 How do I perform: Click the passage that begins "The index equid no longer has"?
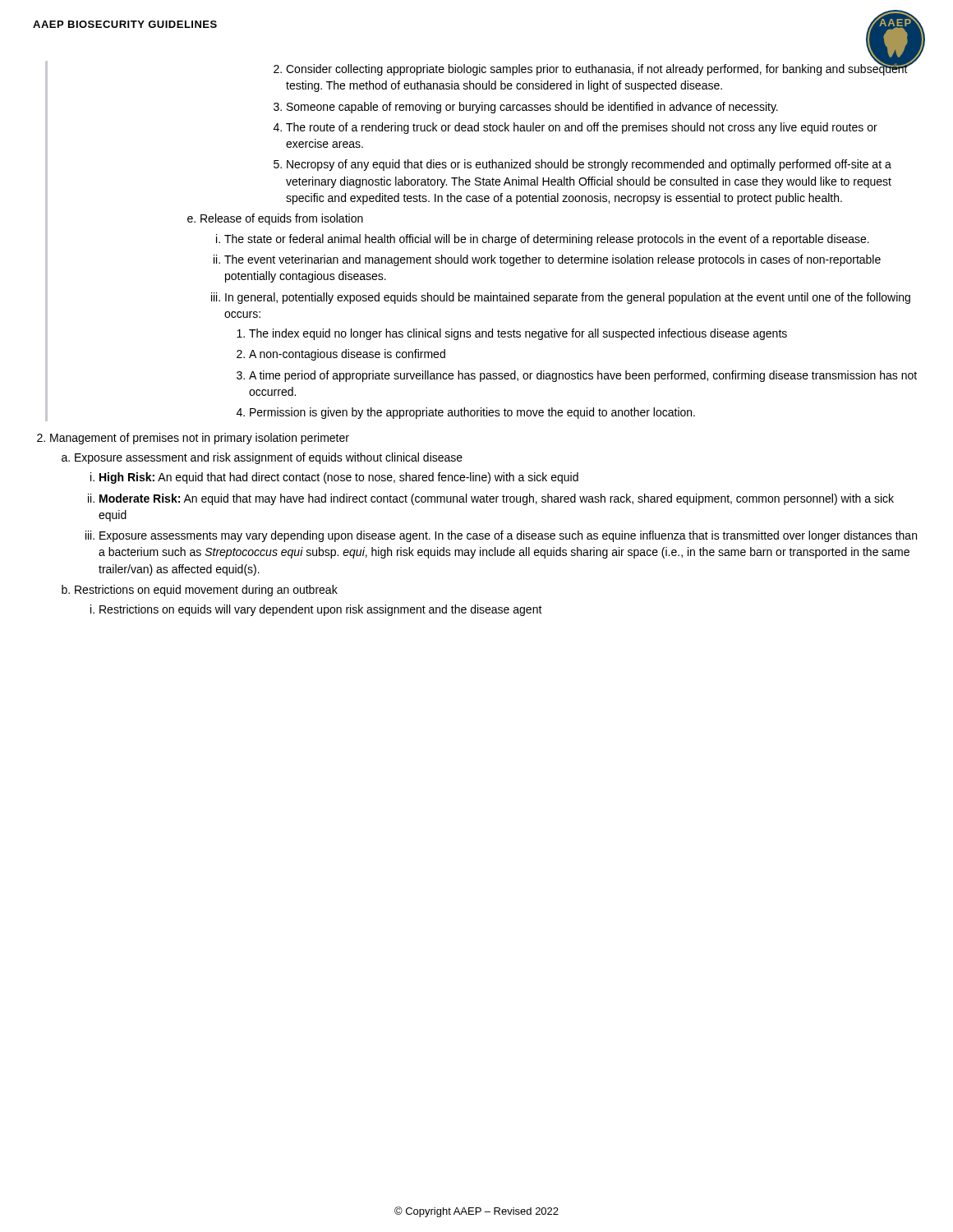(x=518, y=334)
